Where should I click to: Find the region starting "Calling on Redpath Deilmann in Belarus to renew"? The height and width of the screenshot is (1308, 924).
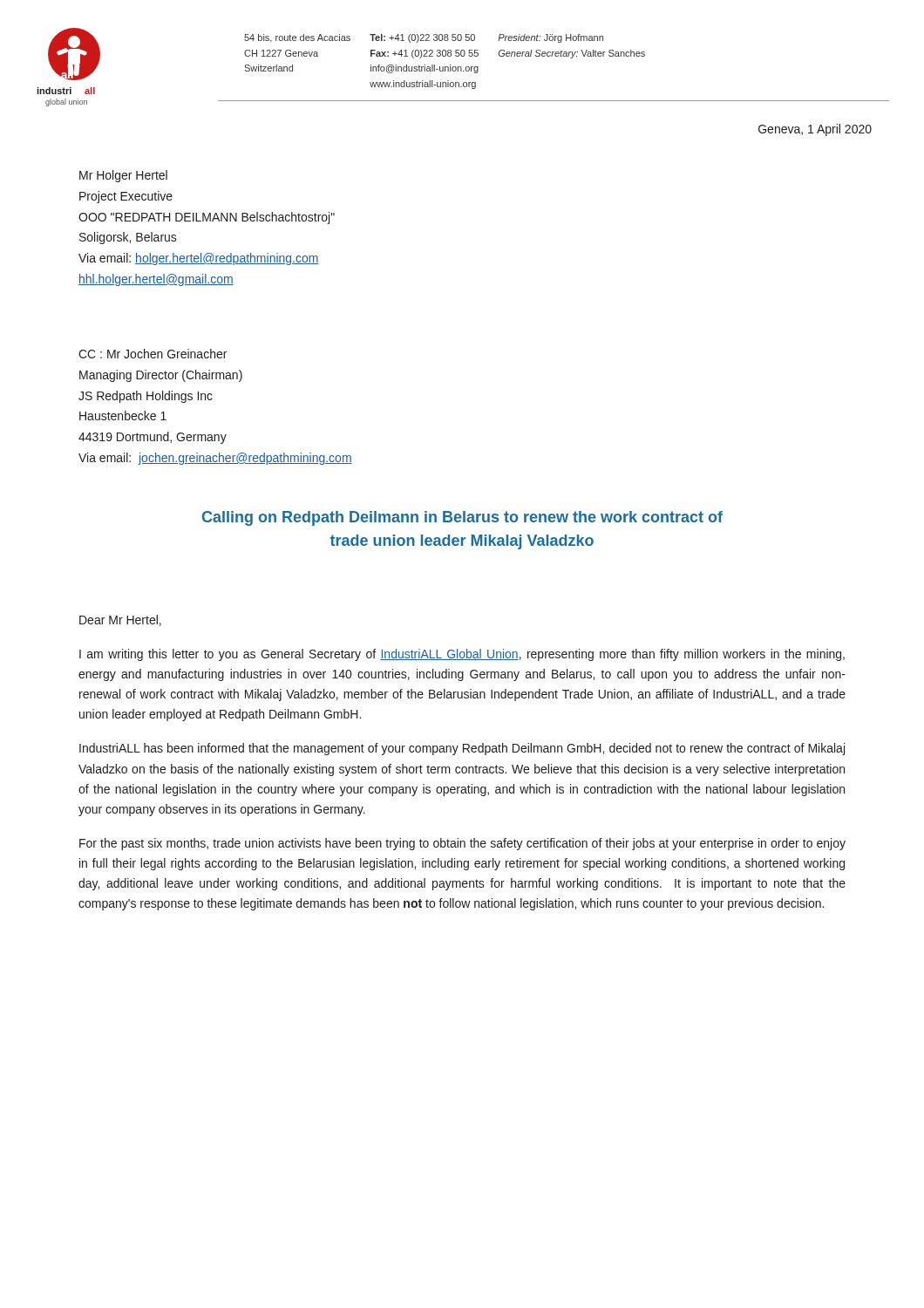click(462, 529)
